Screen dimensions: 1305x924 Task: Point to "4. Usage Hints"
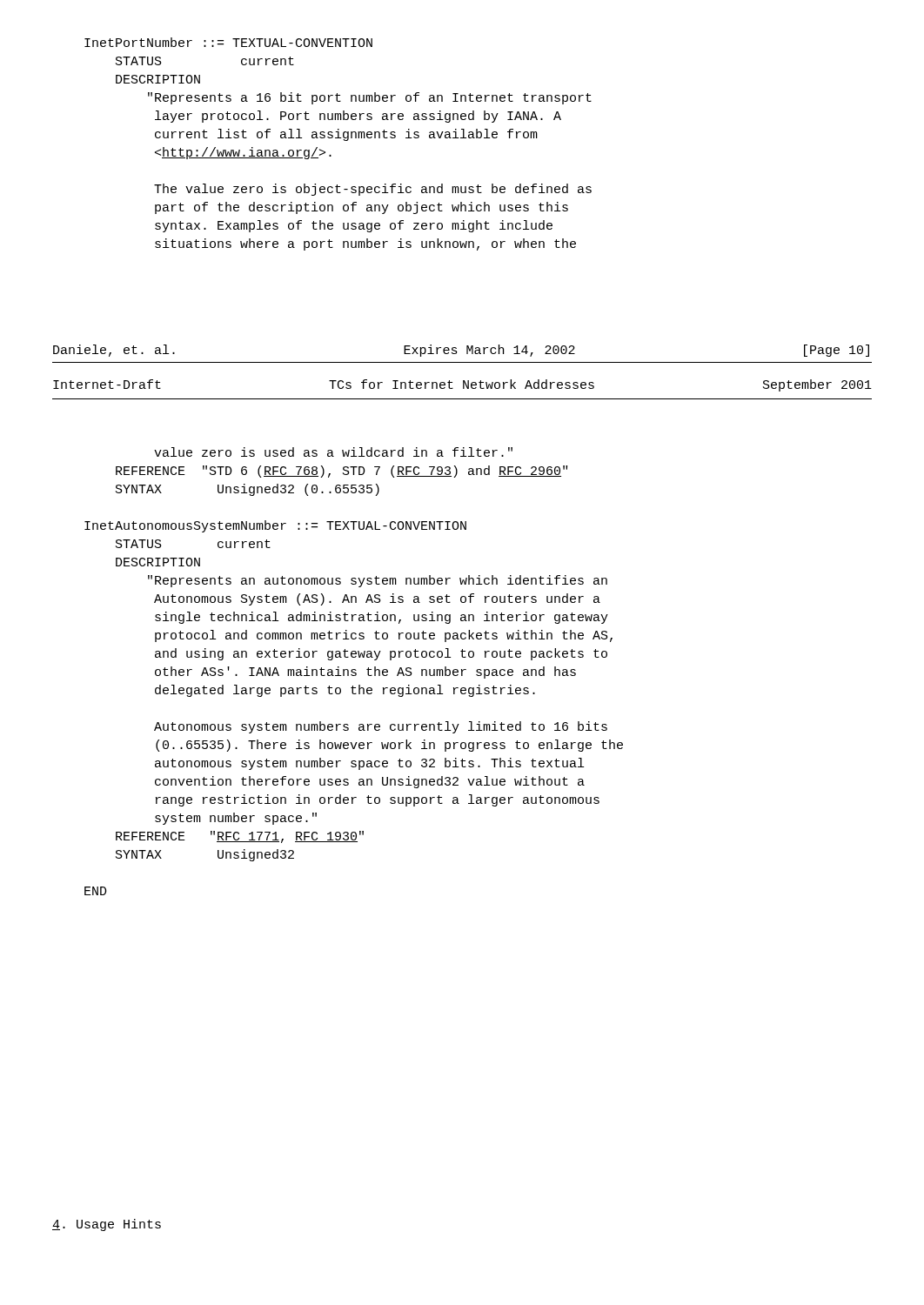click(107, 1225)
